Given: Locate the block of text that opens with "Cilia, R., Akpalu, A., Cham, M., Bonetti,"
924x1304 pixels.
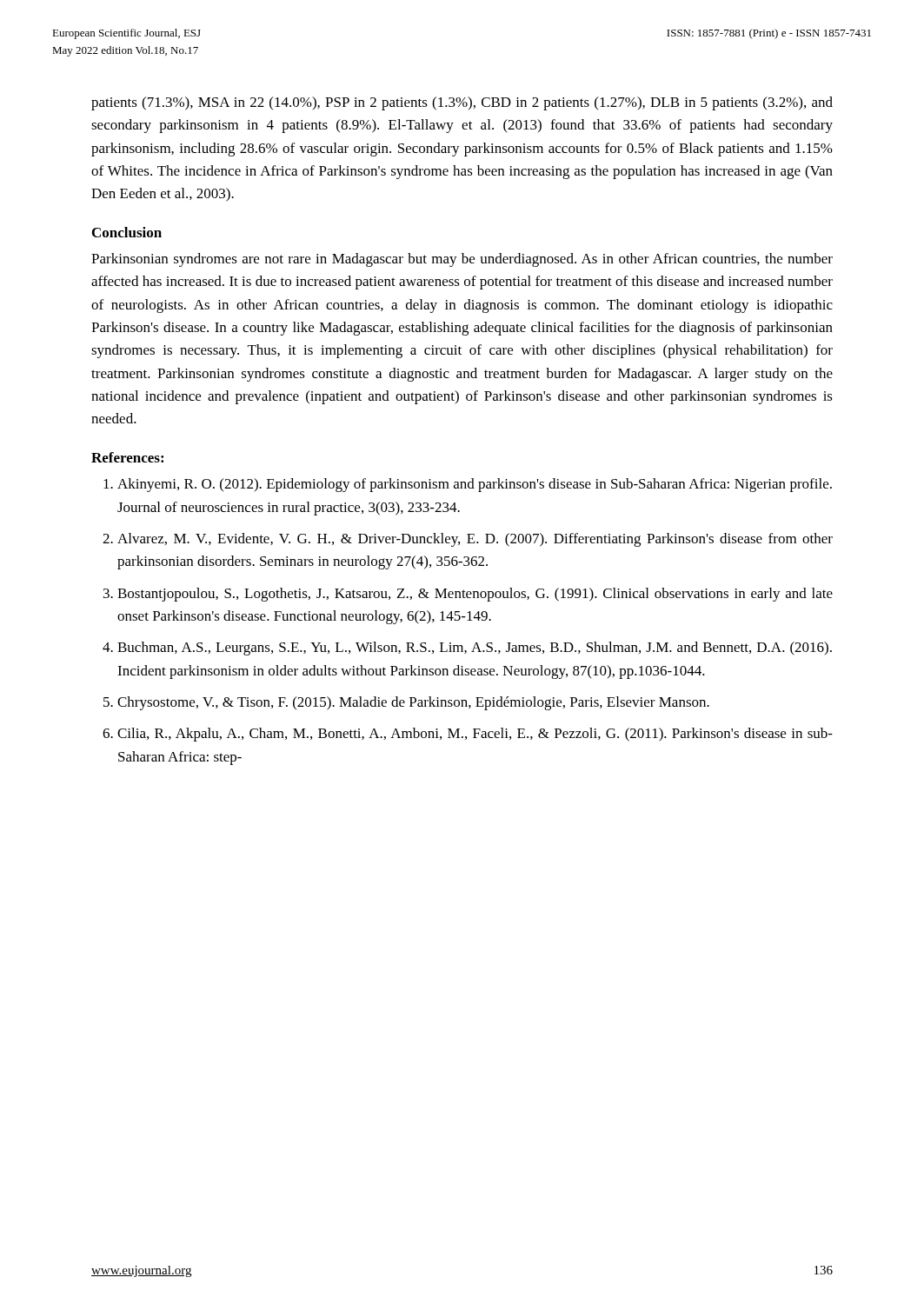Looking at the screenshot, I should (x=475, y=745).
